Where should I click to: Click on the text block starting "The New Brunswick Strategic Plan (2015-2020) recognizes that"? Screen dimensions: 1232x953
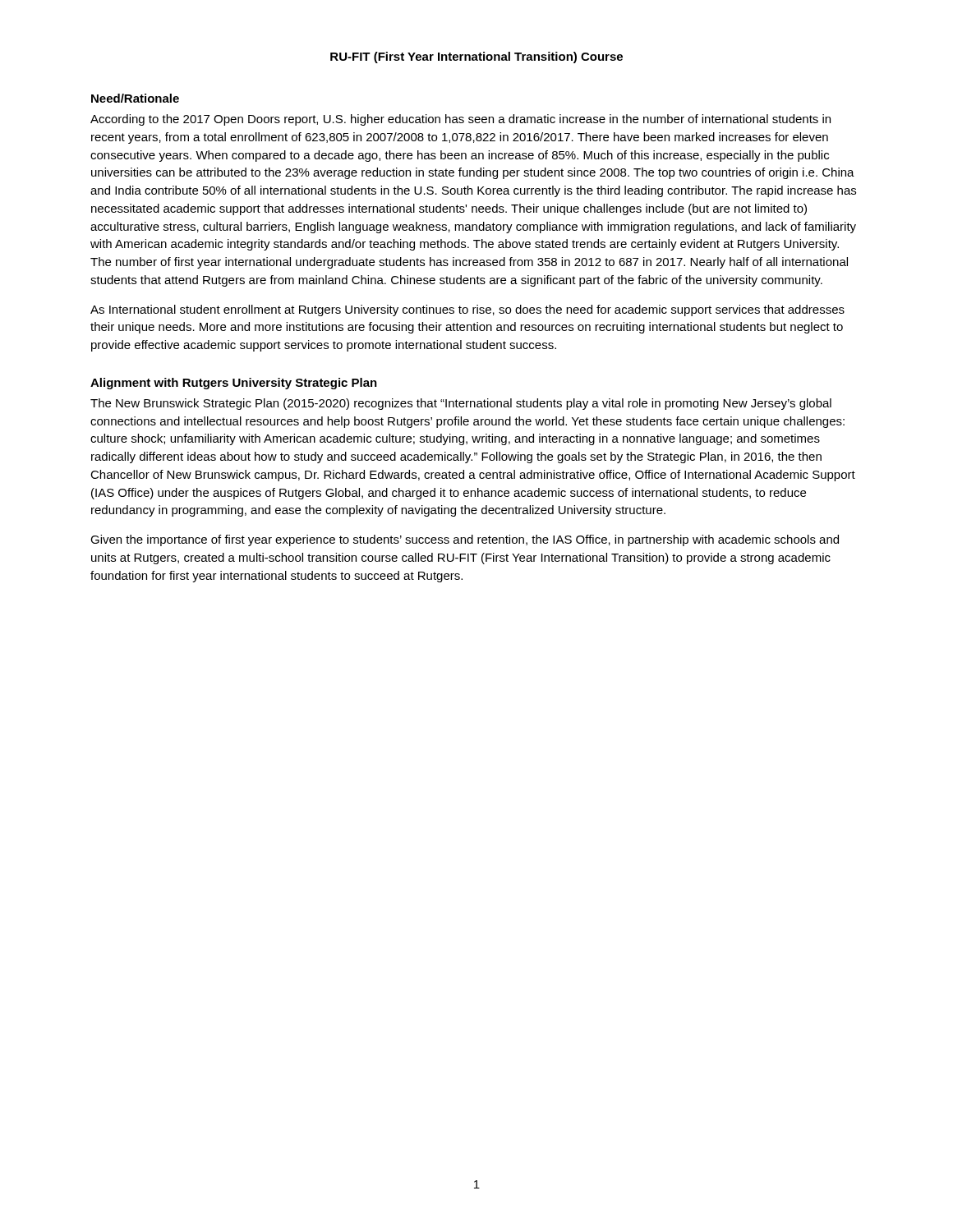tap(473, 456)
